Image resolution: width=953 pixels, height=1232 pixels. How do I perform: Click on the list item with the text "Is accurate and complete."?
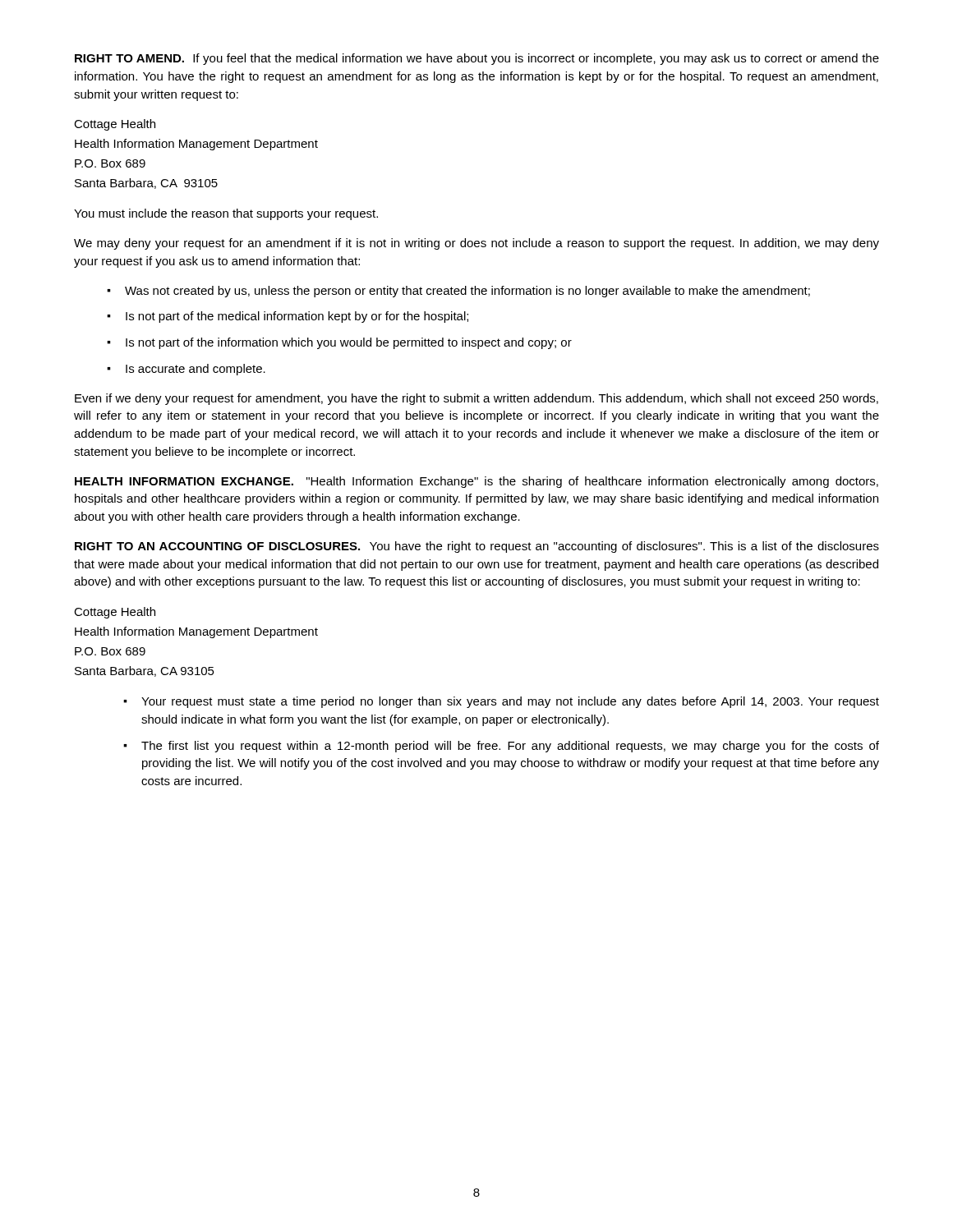click(195, 368)
